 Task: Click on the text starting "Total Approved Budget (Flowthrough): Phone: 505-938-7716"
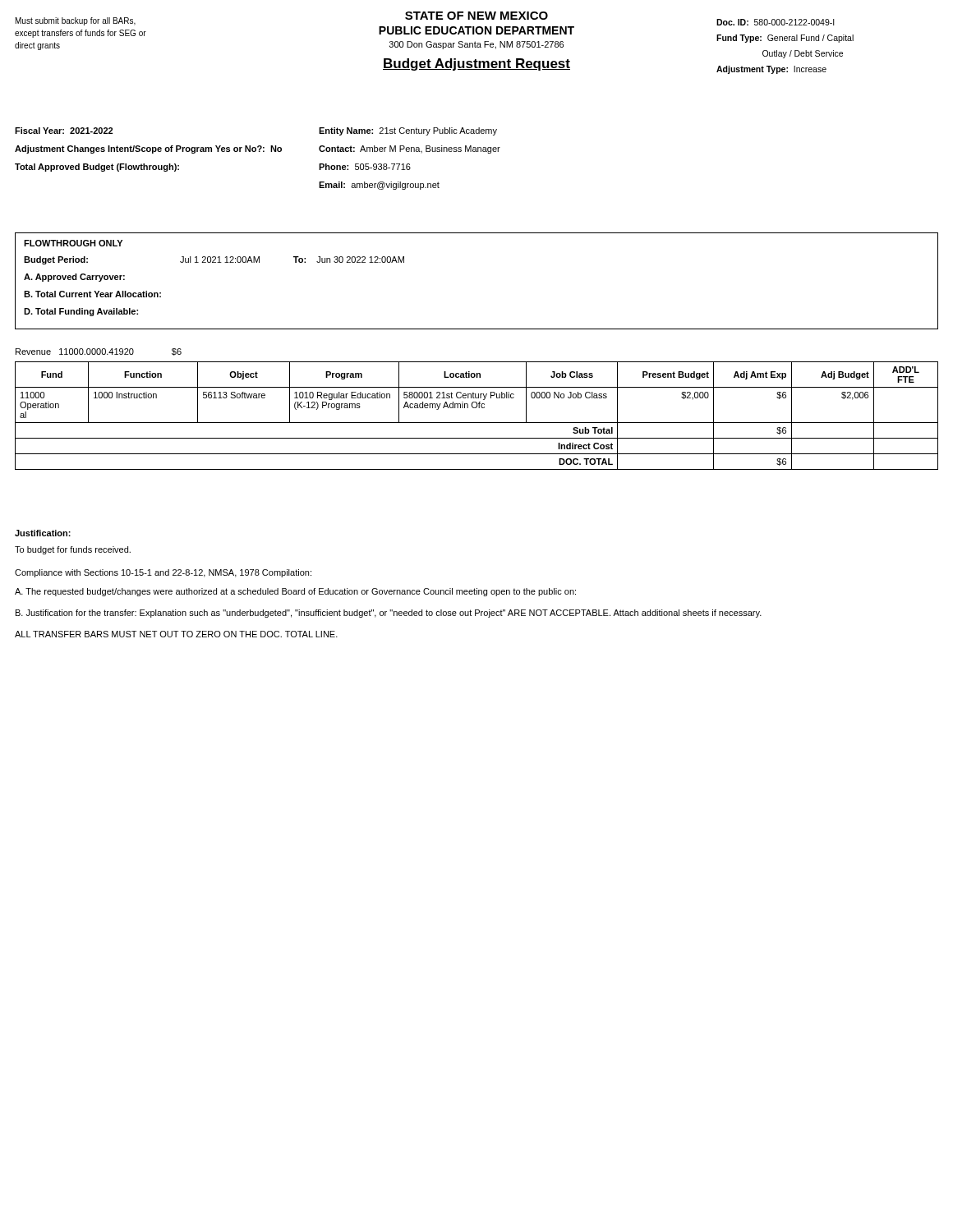point(97,167)
